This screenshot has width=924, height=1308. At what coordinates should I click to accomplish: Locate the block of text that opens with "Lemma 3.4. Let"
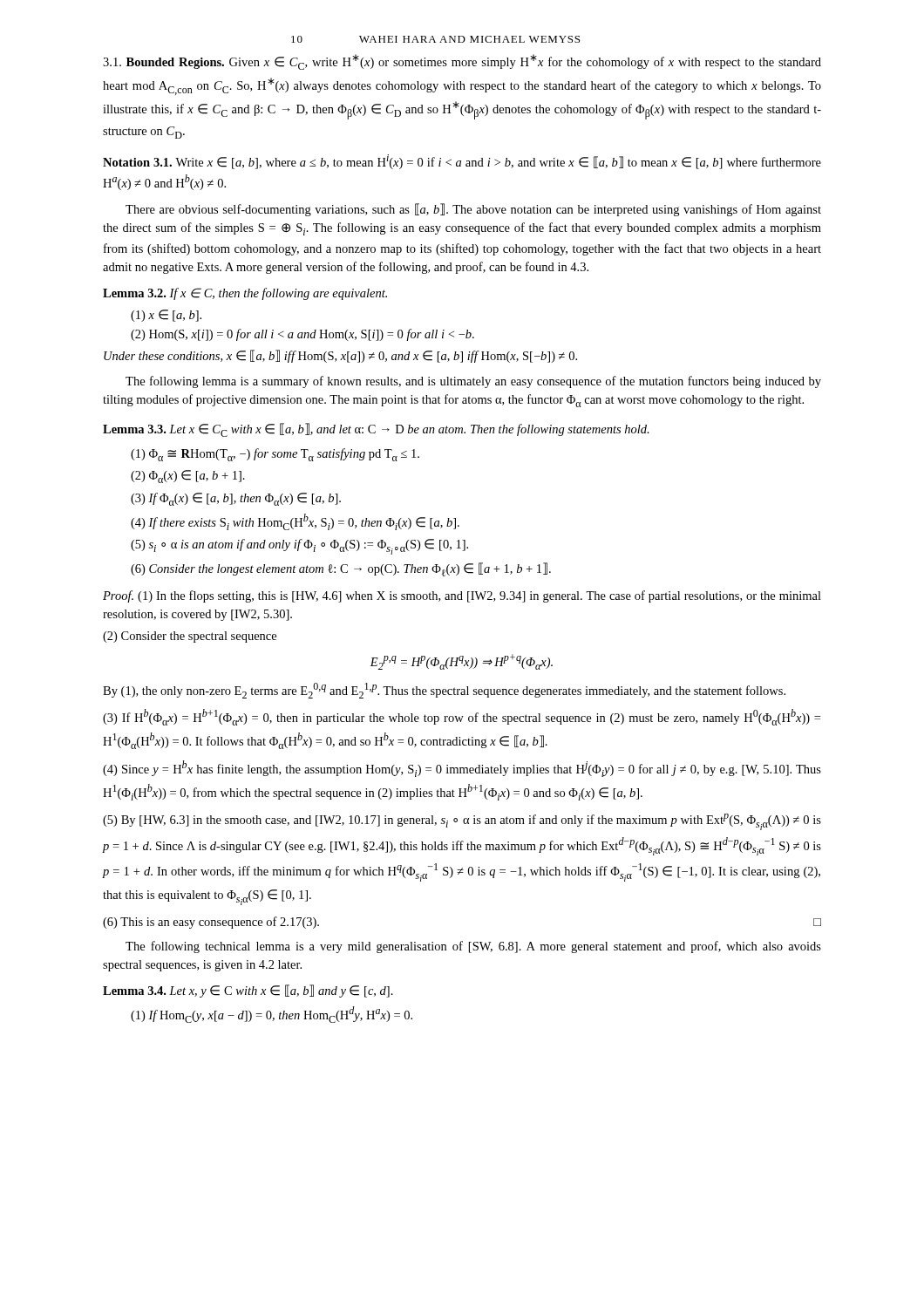[x=248, y=991]
